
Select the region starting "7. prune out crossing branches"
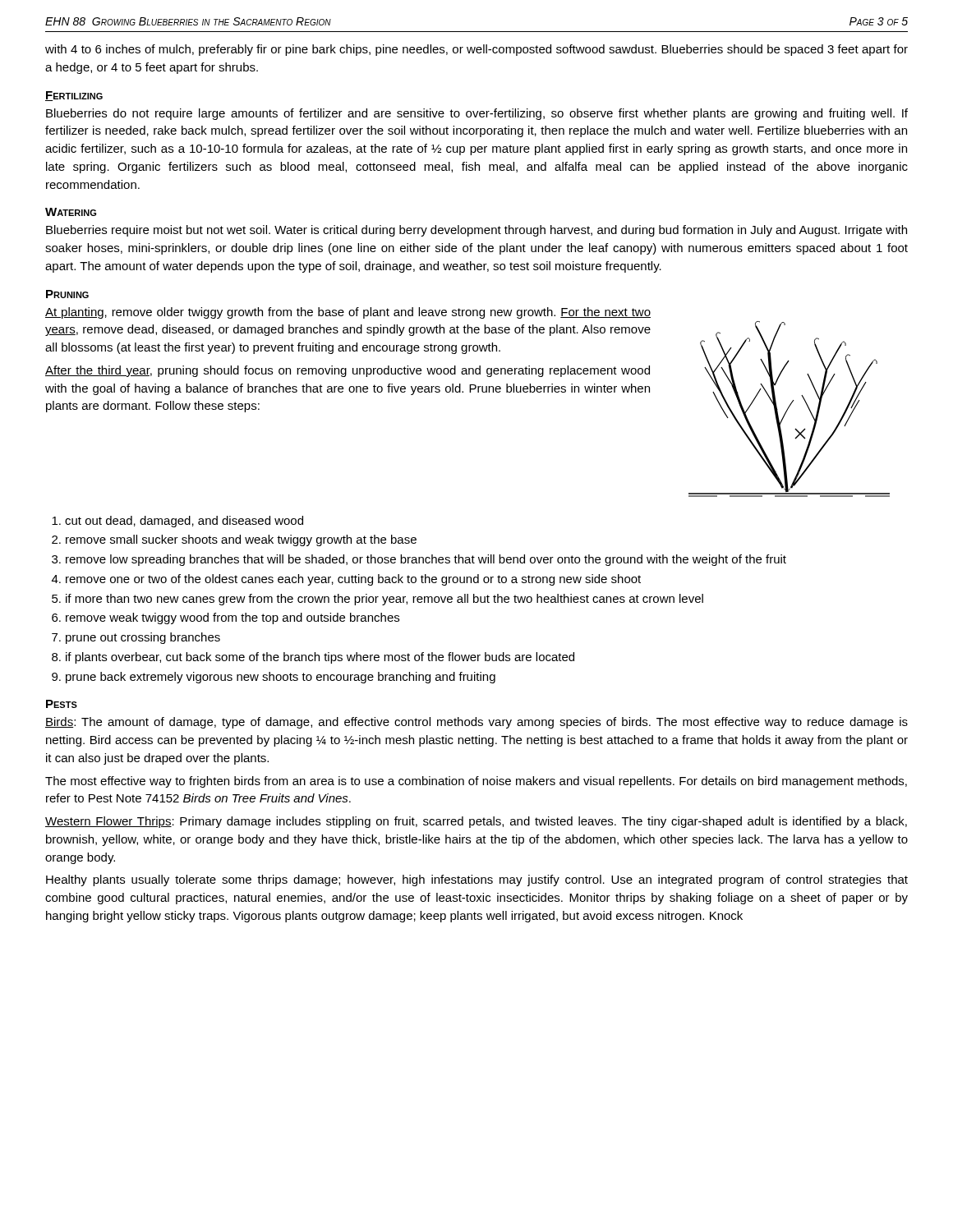coord(136,638)
